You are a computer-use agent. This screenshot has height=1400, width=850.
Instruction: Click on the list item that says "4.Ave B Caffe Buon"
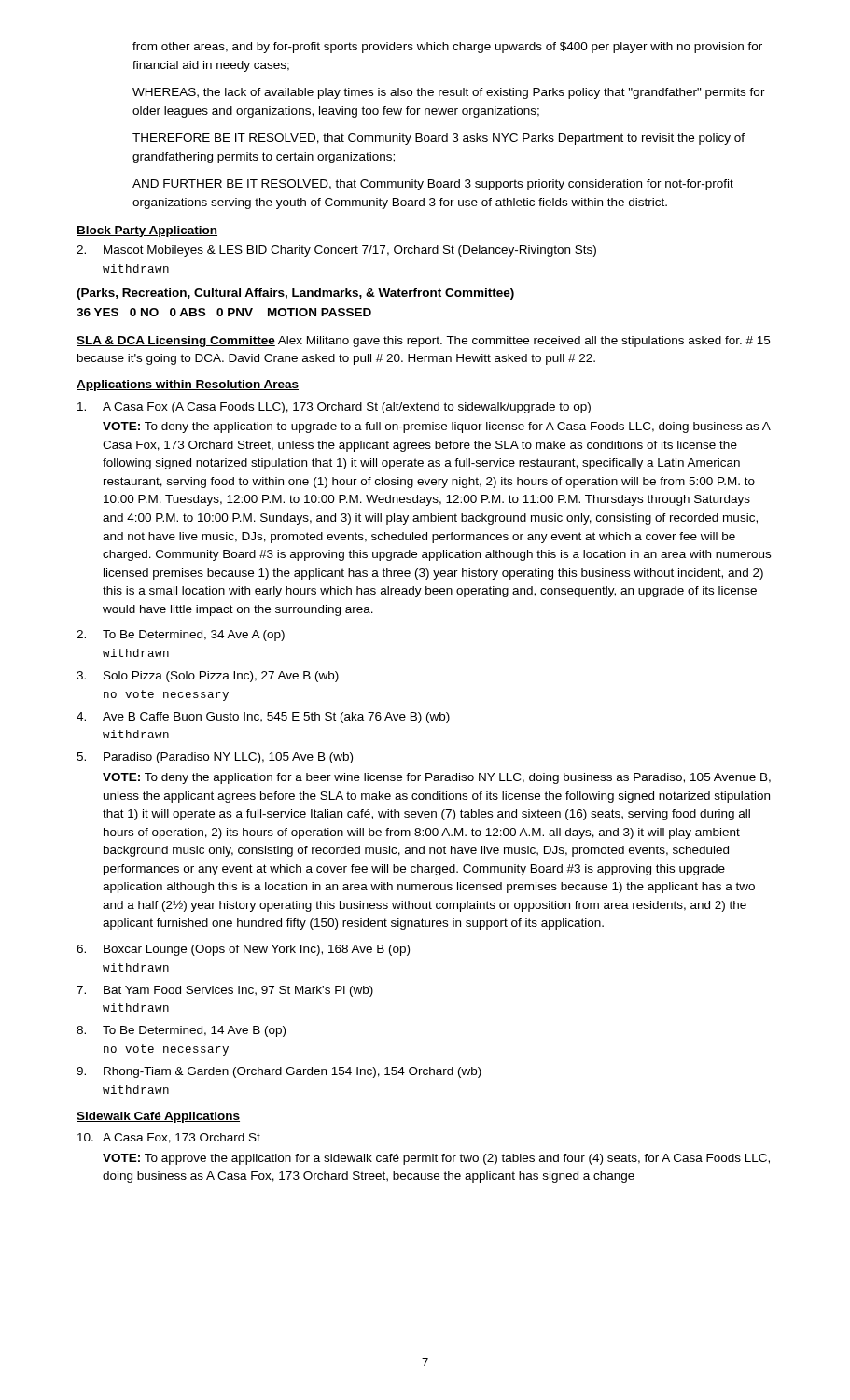(423, 716)
